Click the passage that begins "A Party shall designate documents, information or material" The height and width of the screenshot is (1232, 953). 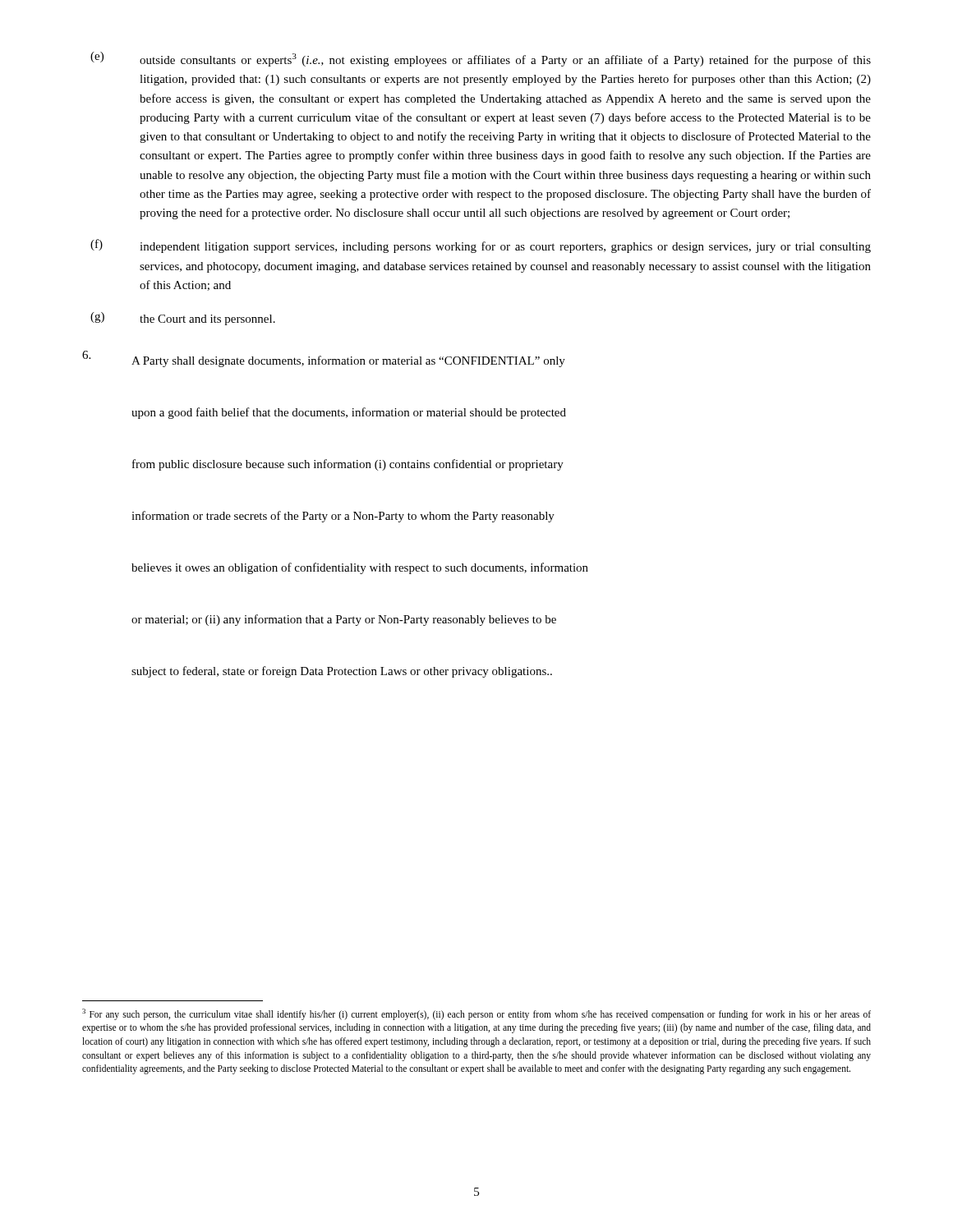[476, 517]
